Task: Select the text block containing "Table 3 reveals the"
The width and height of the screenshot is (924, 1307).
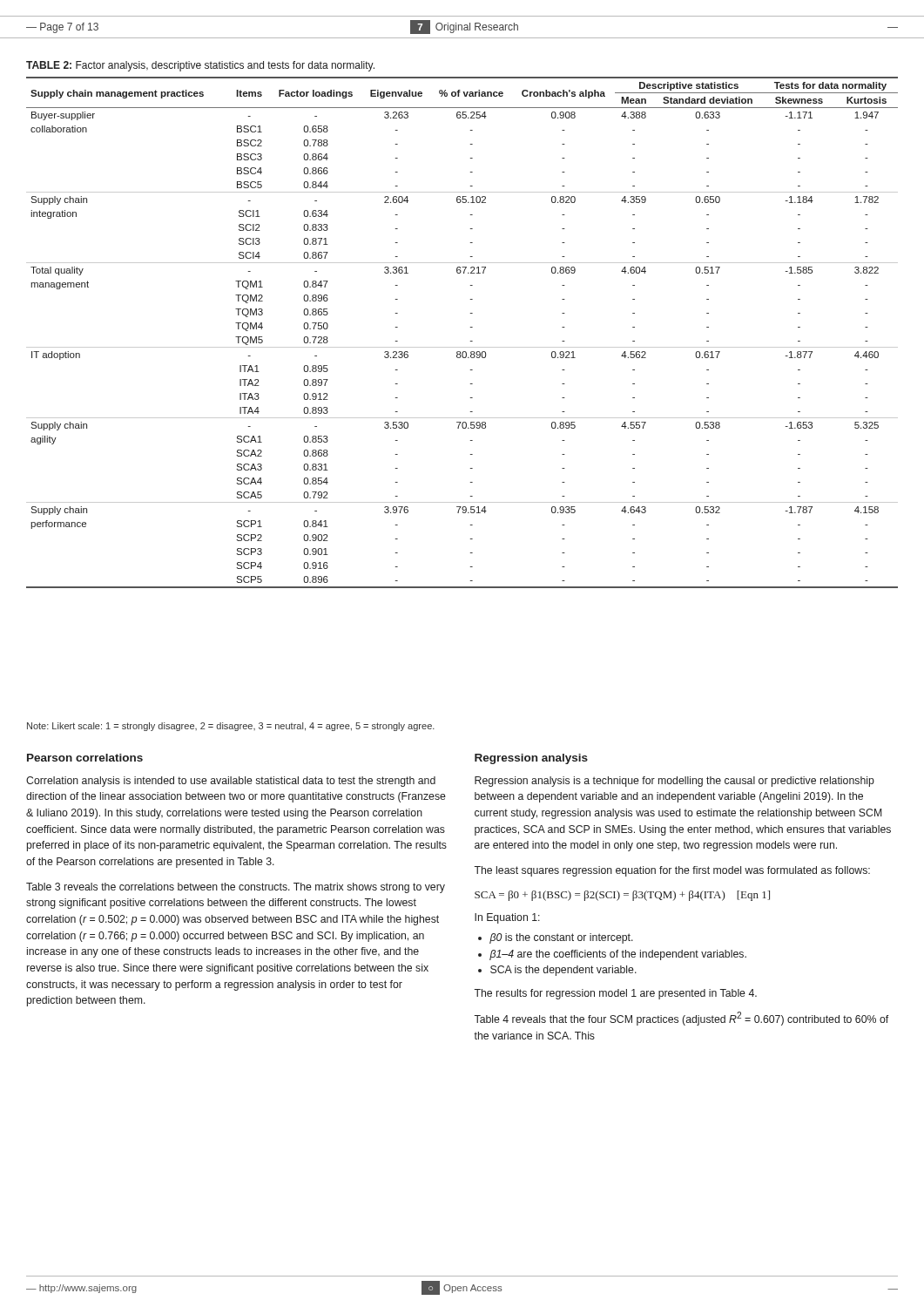Action: 236,944
